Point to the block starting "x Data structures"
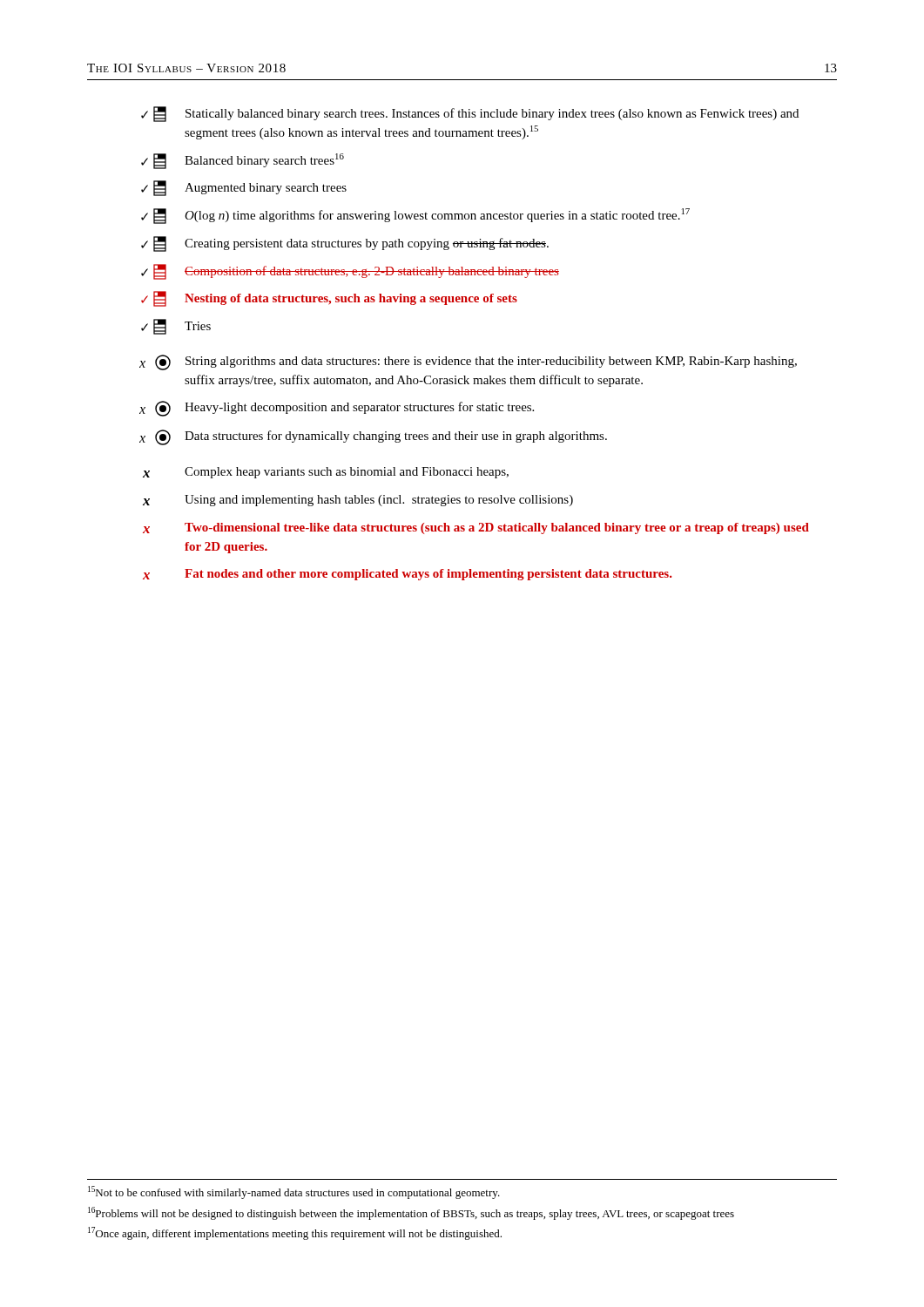Viewport: 924px width, 1307px height. pos(479,437)
